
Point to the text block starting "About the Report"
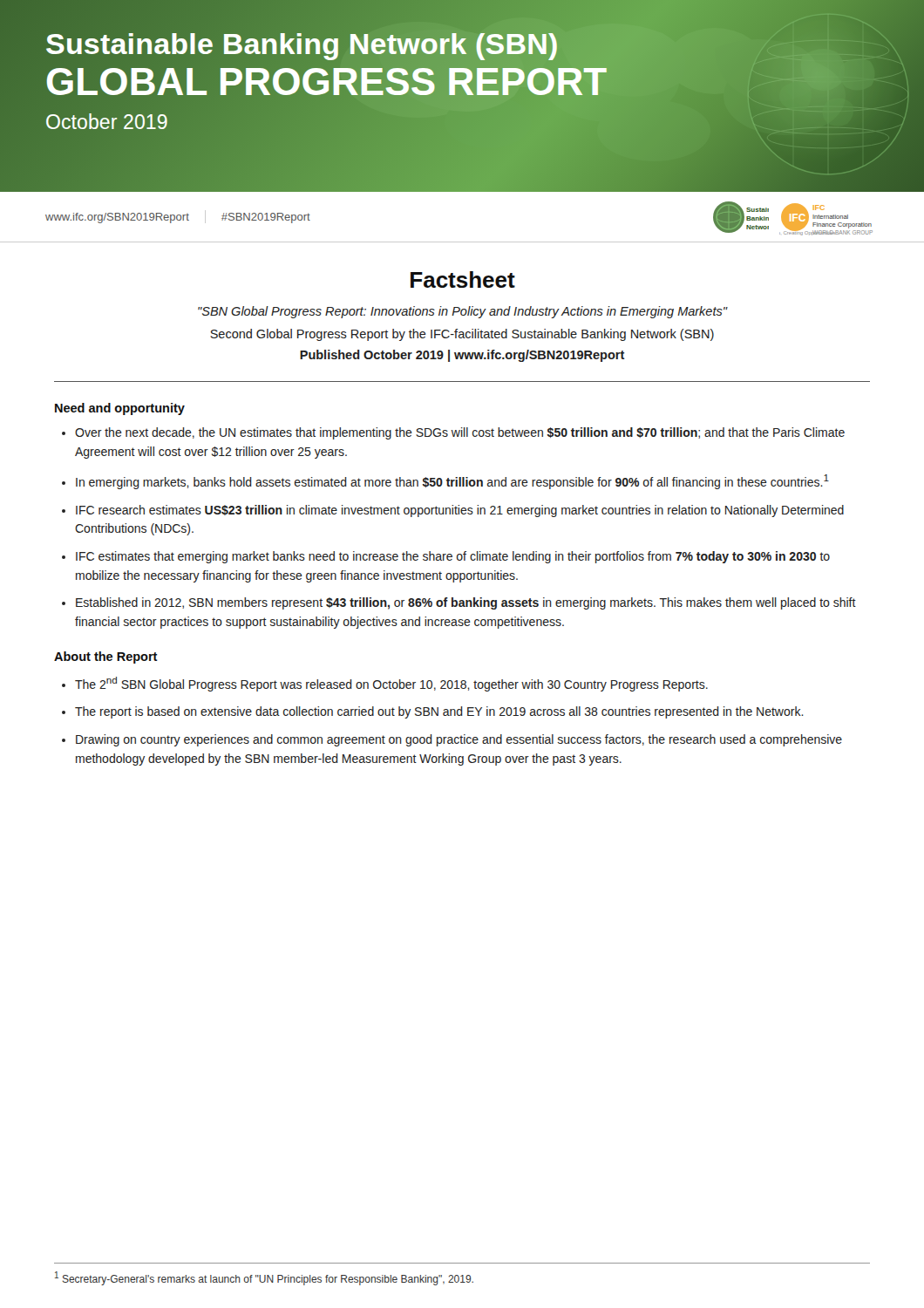(x=106, y=656)
